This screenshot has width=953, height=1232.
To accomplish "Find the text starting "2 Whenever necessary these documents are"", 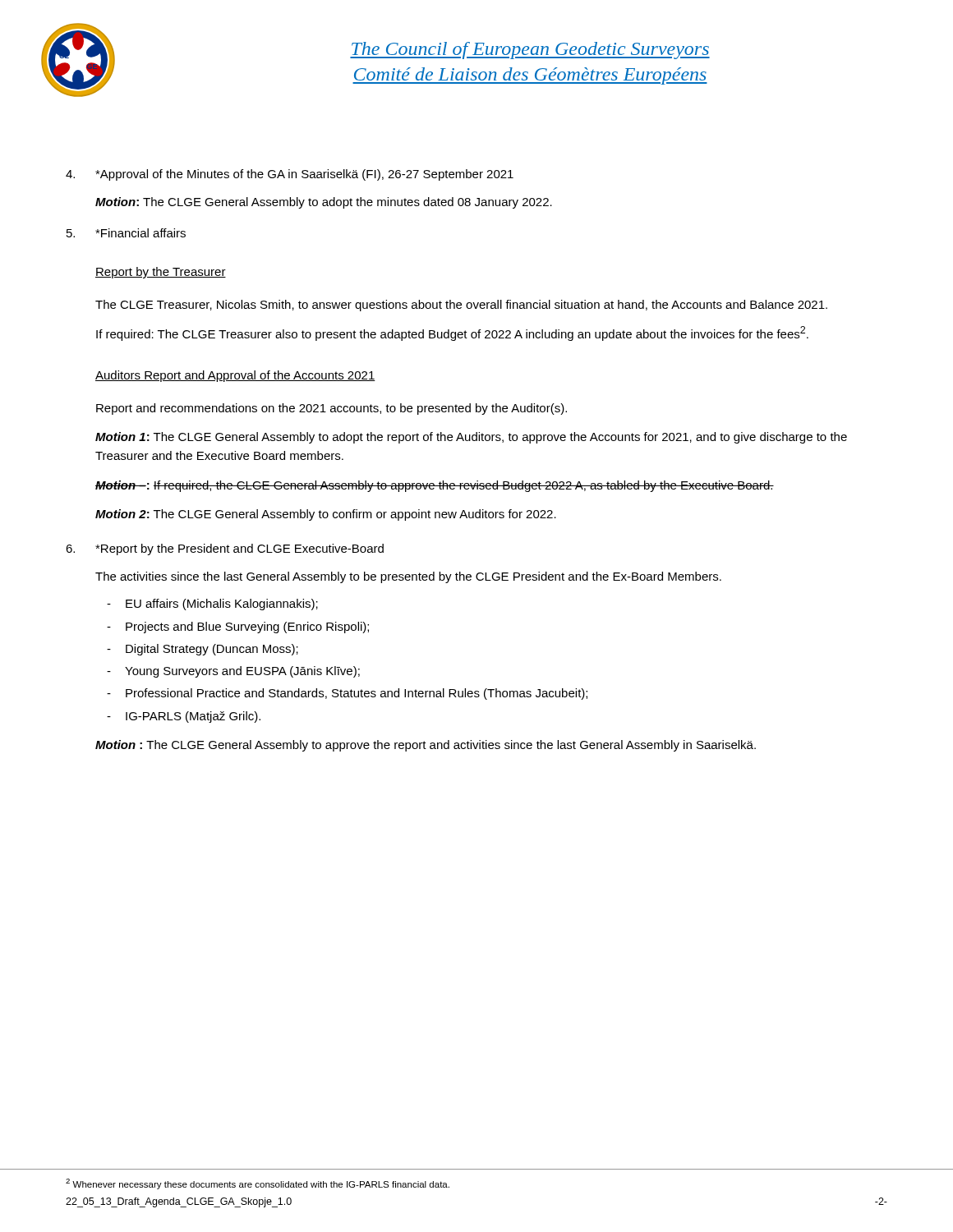I will click(x=258, y=1183).
